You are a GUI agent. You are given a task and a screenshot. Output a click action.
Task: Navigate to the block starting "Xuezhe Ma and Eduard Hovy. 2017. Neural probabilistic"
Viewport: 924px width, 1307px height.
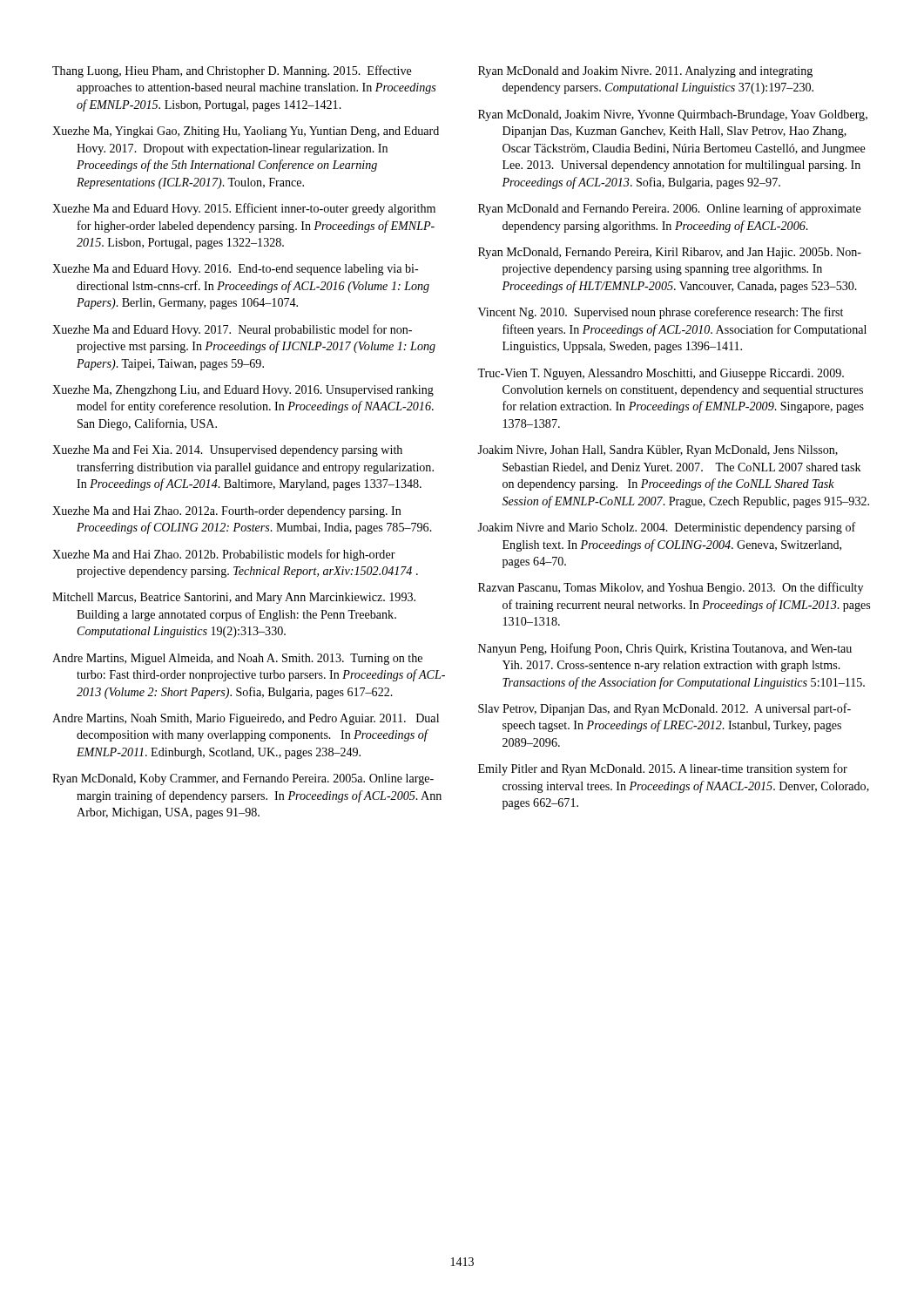244,346
